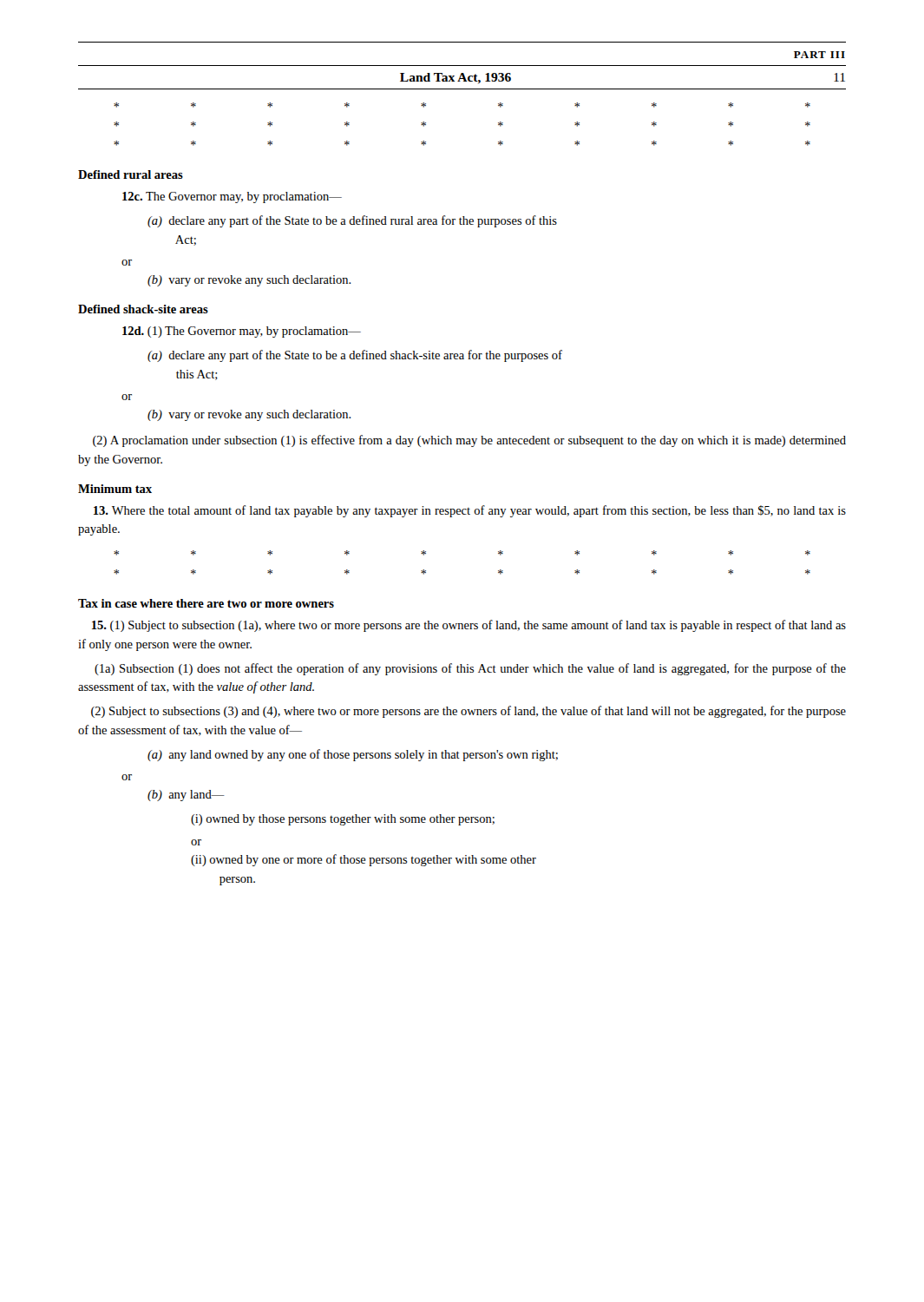Click on the section header with the text "Defined shack-site areas"
The width and height of the screenshot is (924, 1302).
tap(143, 309)
